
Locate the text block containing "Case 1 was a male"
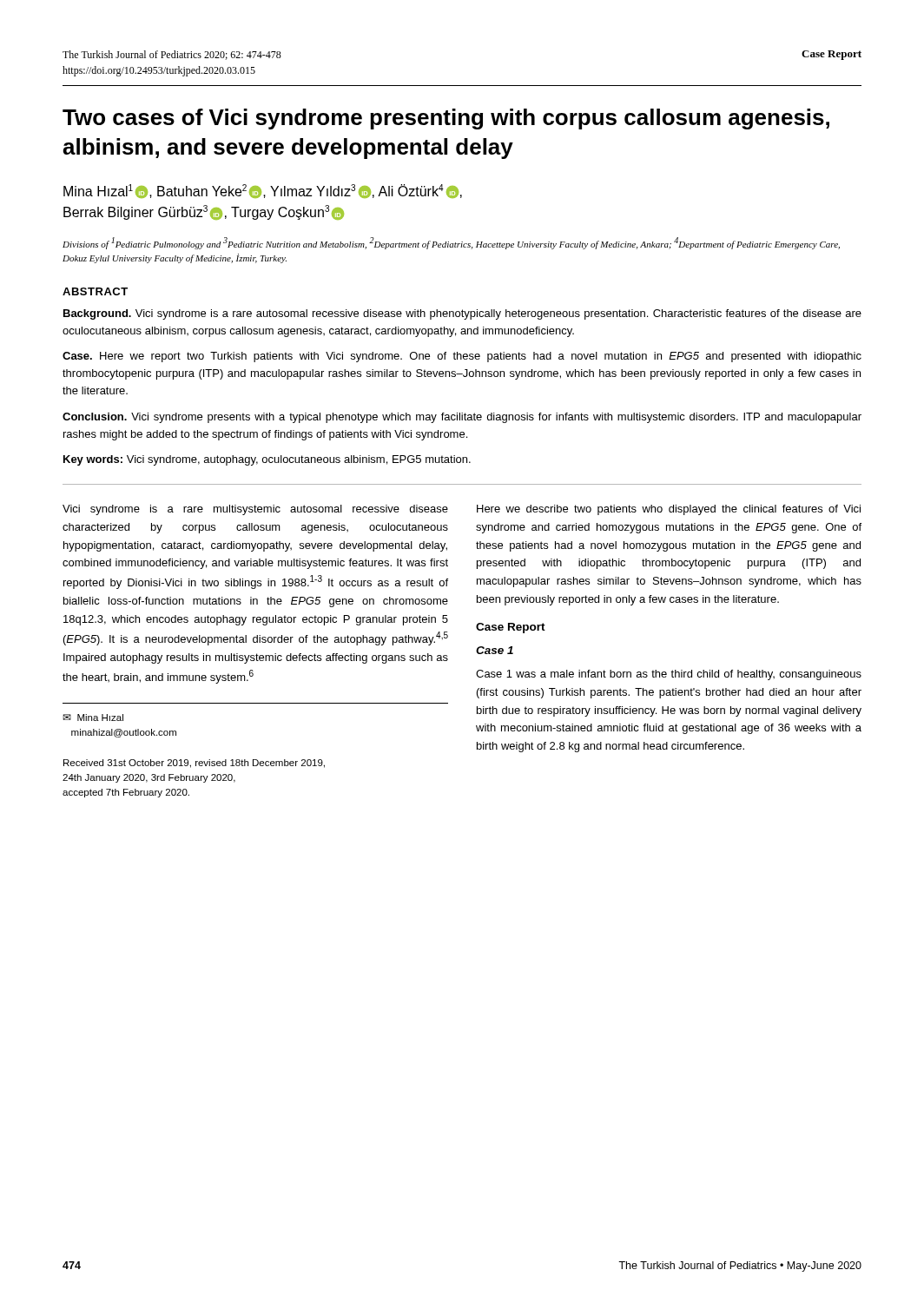coord(669,710)
